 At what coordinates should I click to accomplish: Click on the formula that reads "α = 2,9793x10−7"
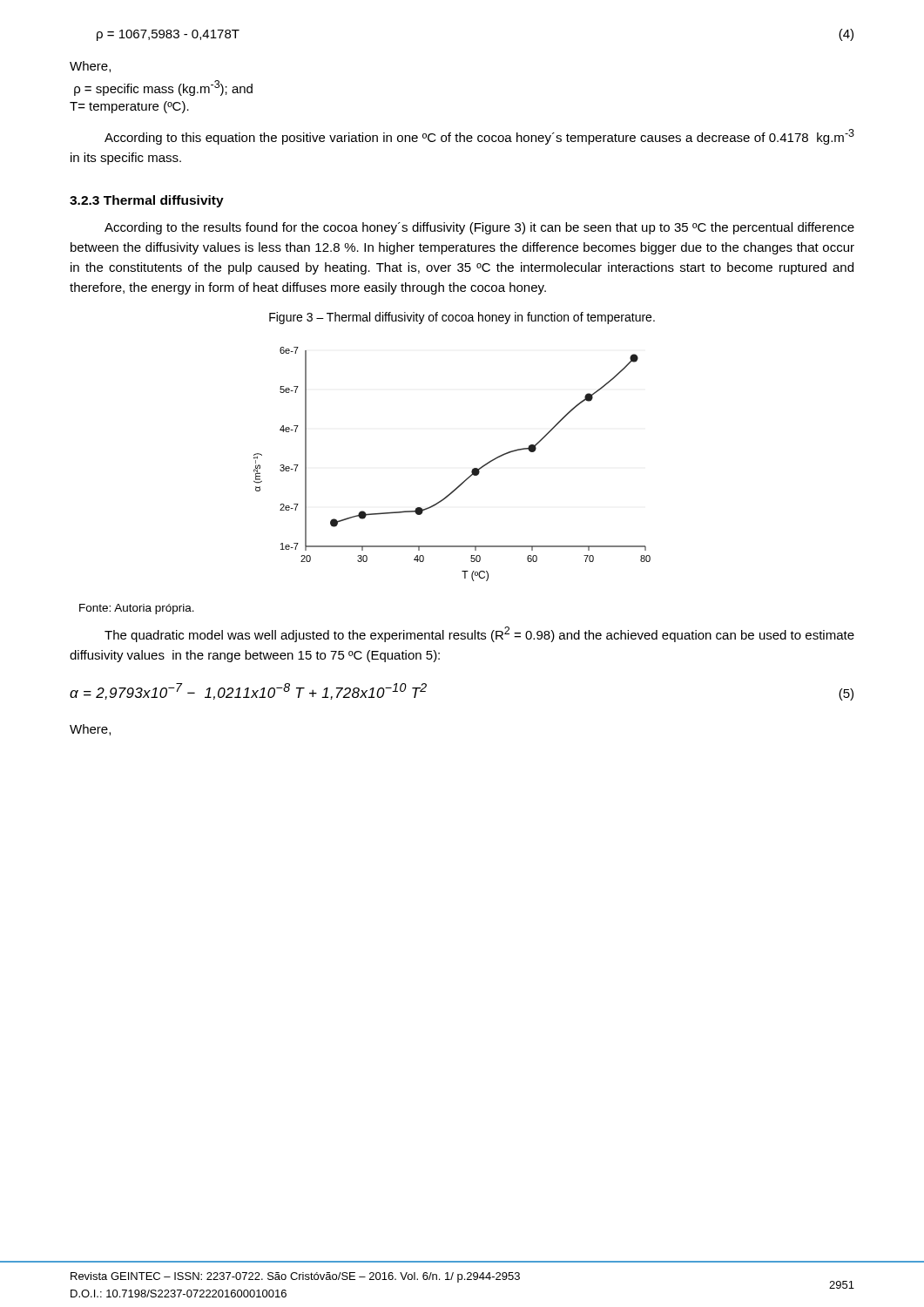click(247, 691)
